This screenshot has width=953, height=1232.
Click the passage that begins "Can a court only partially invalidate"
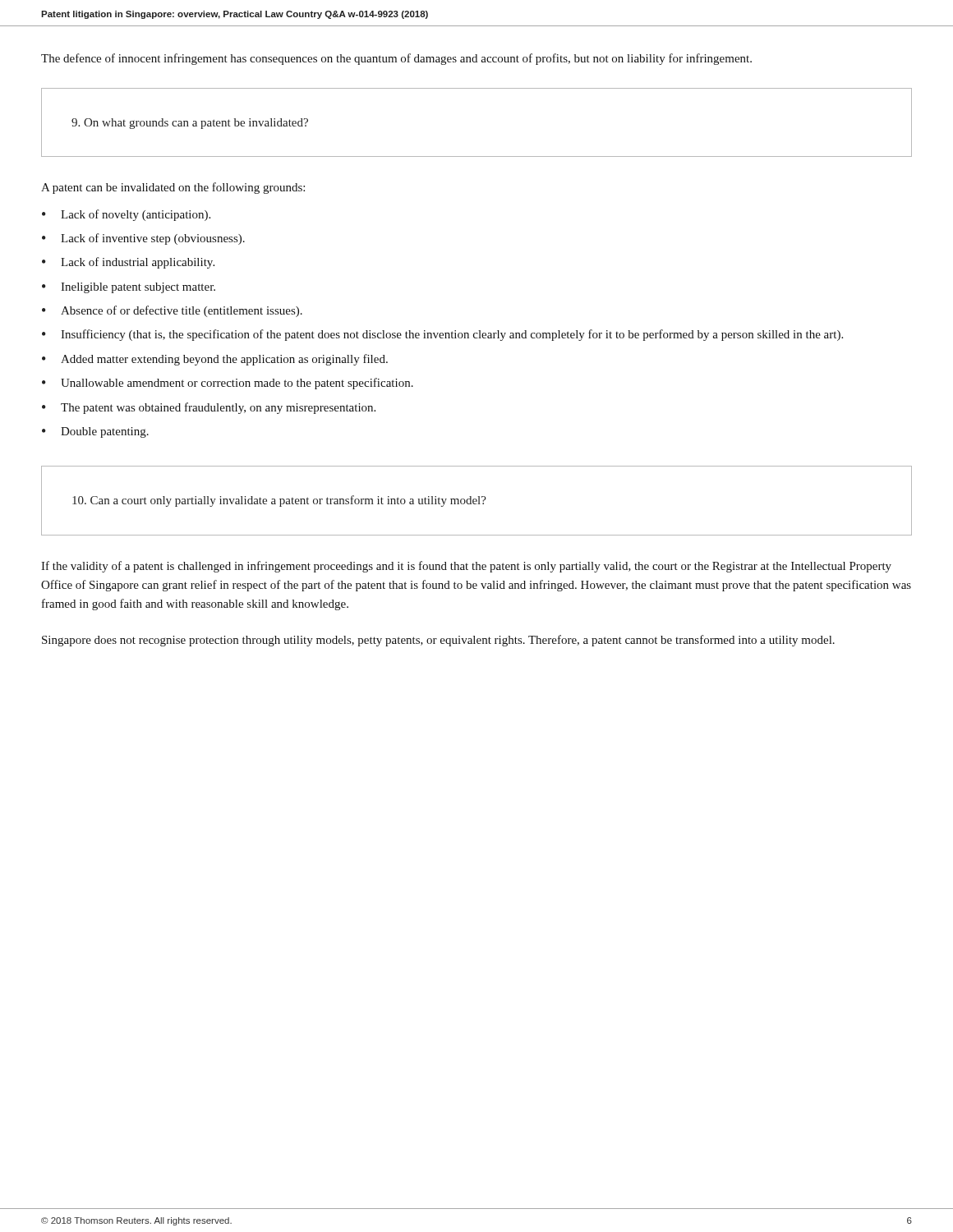(476, 501)
